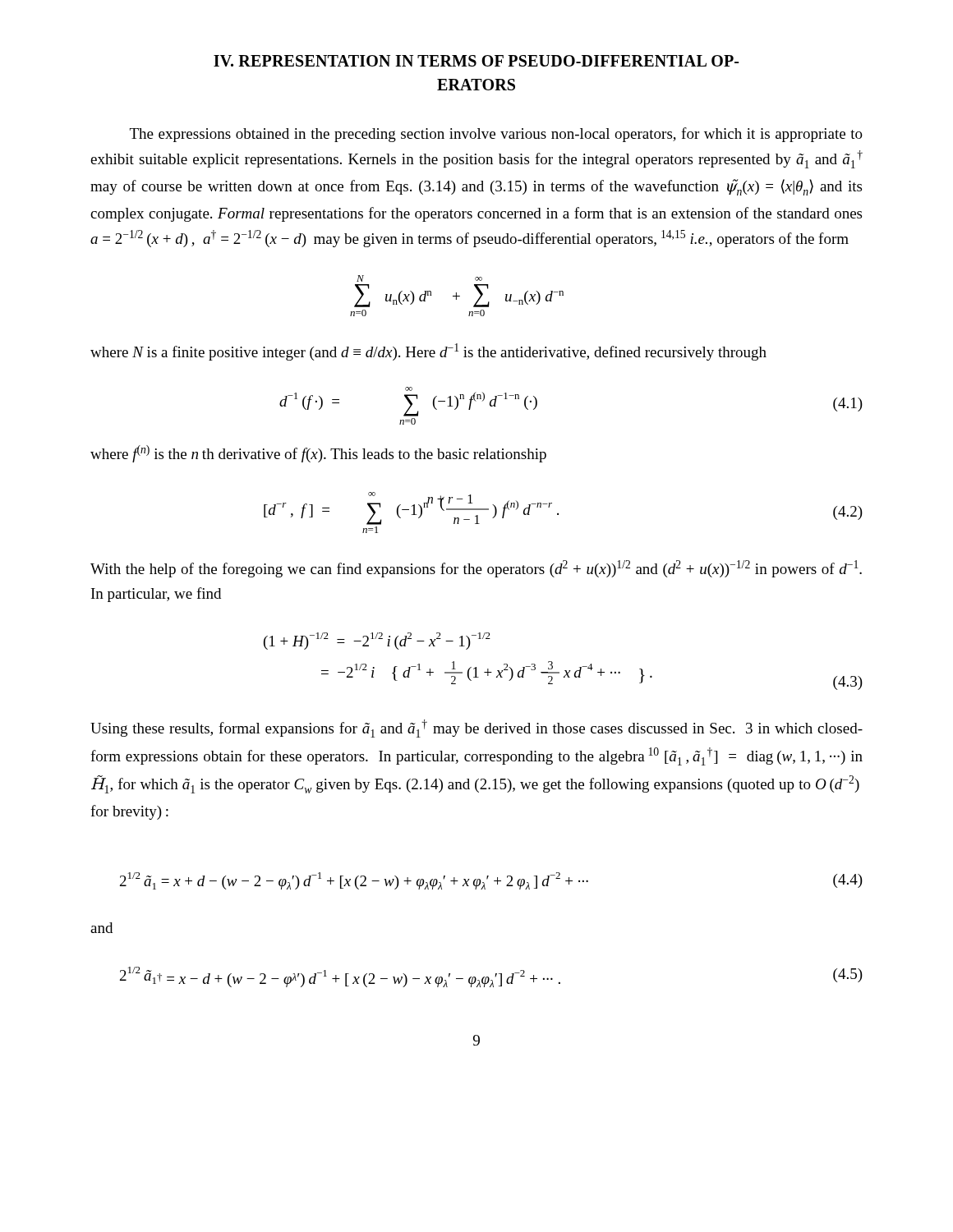This screenshot has height=1232, width=953.
Task: Navigate to the text starting "21/2 ã1 = x"
Action: click(x=489, y=880)
